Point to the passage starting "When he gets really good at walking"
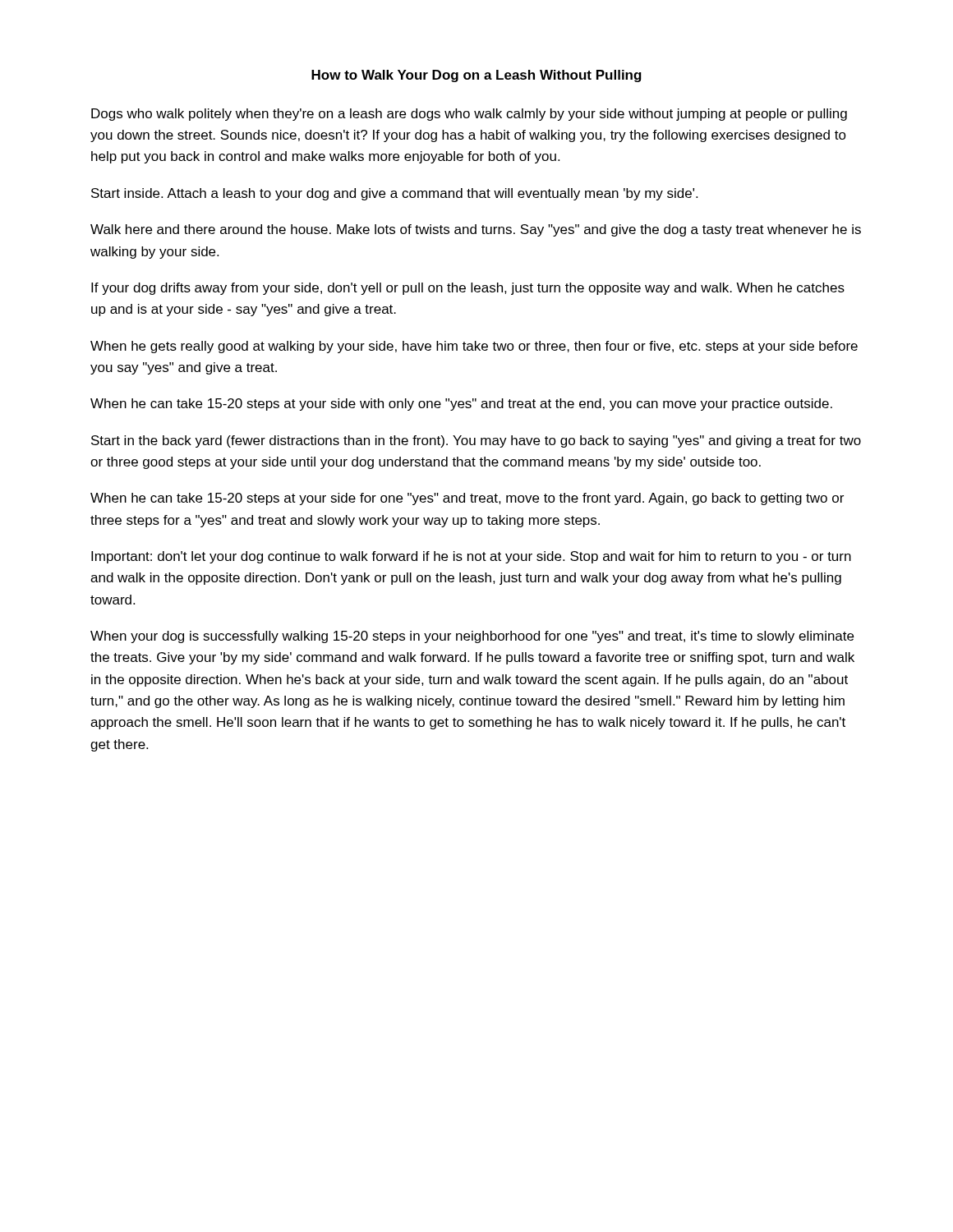 (474, 357)
